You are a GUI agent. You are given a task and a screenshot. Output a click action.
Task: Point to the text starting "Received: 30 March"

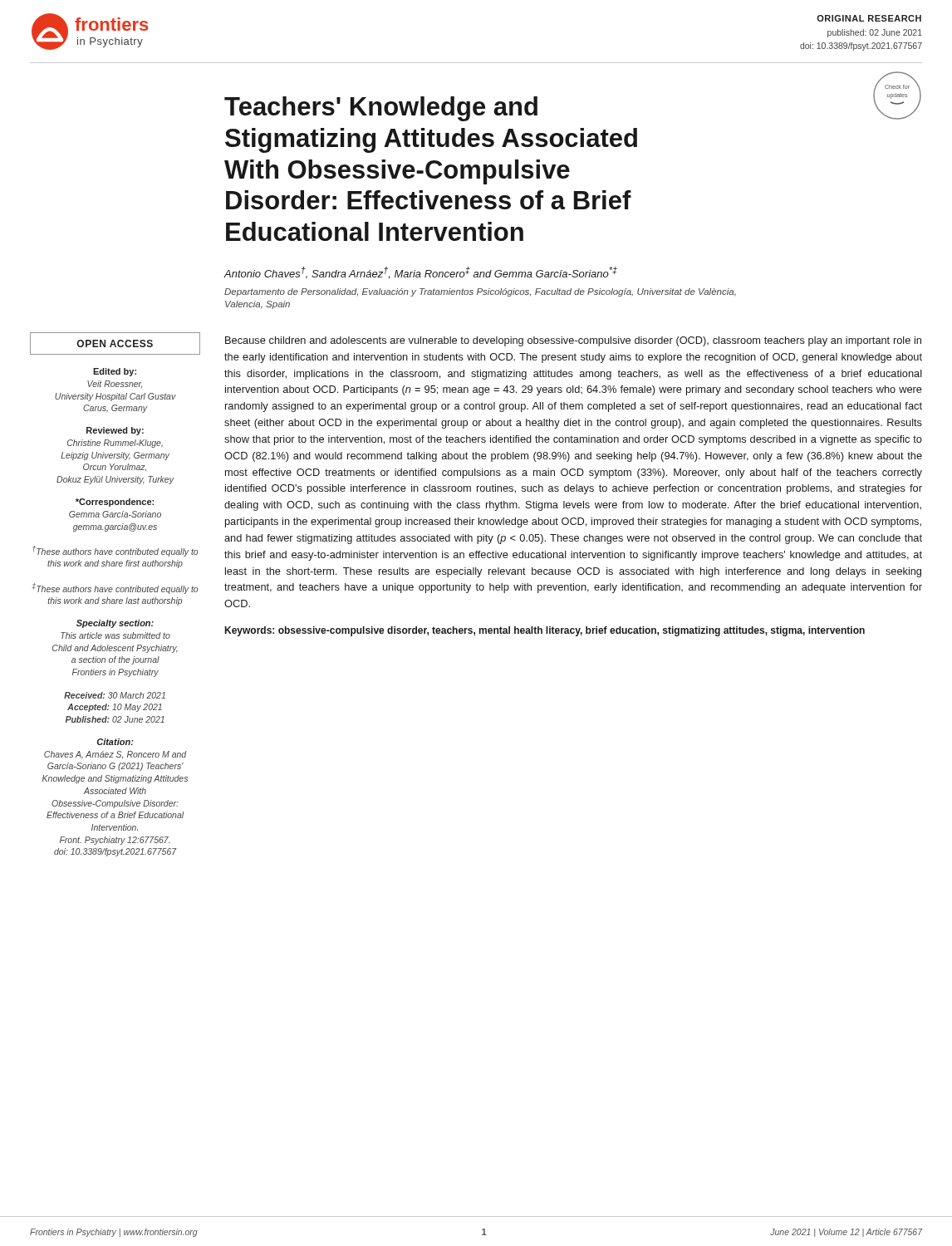115,707
